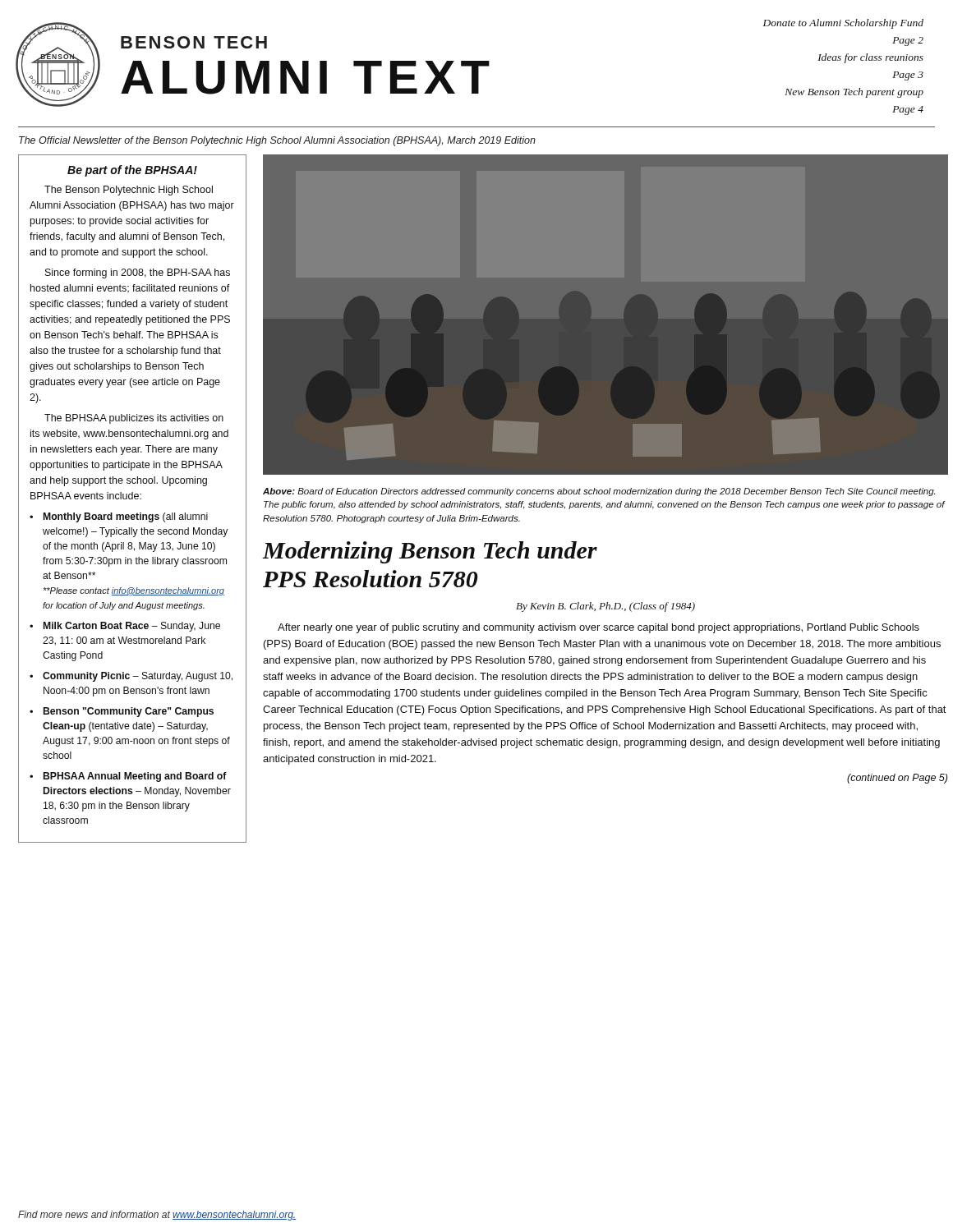Point to the block starting "The Benson Polytechnic High School Alumni"
953x1232 pixels.
coord(132,221)
